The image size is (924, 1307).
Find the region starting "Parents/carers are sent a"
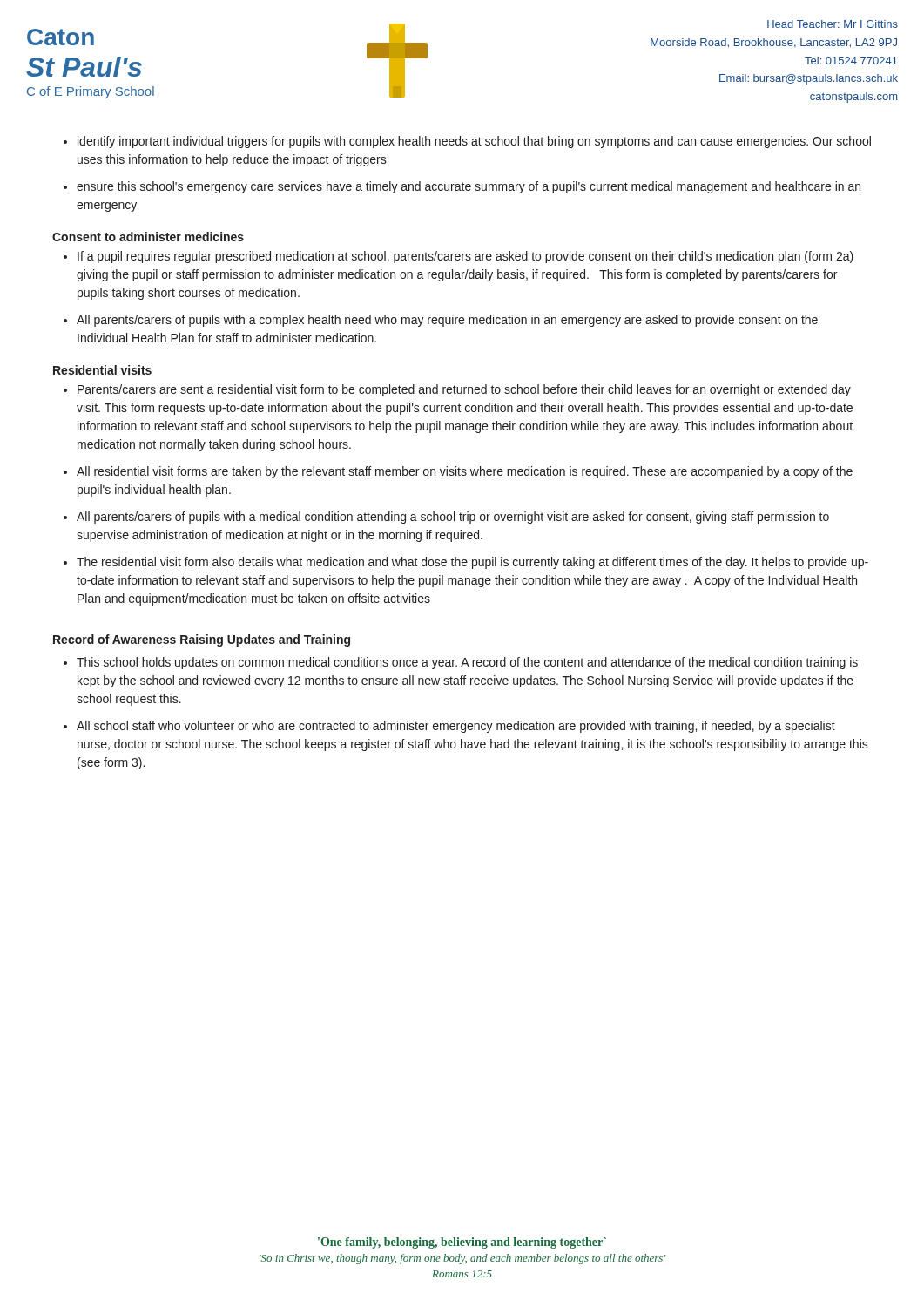[465, 417]
